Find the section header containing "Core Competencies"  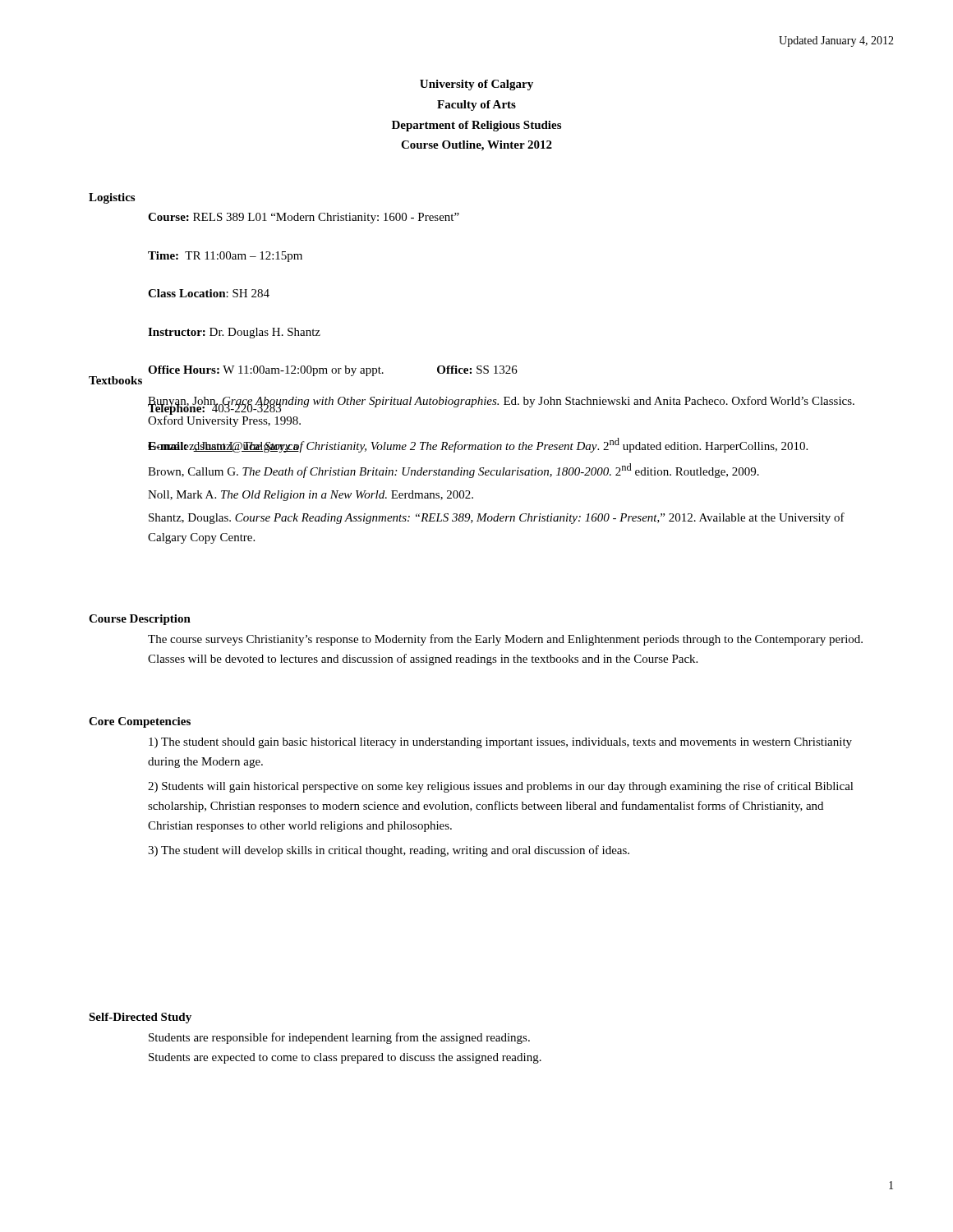click(x=140, y=721)
